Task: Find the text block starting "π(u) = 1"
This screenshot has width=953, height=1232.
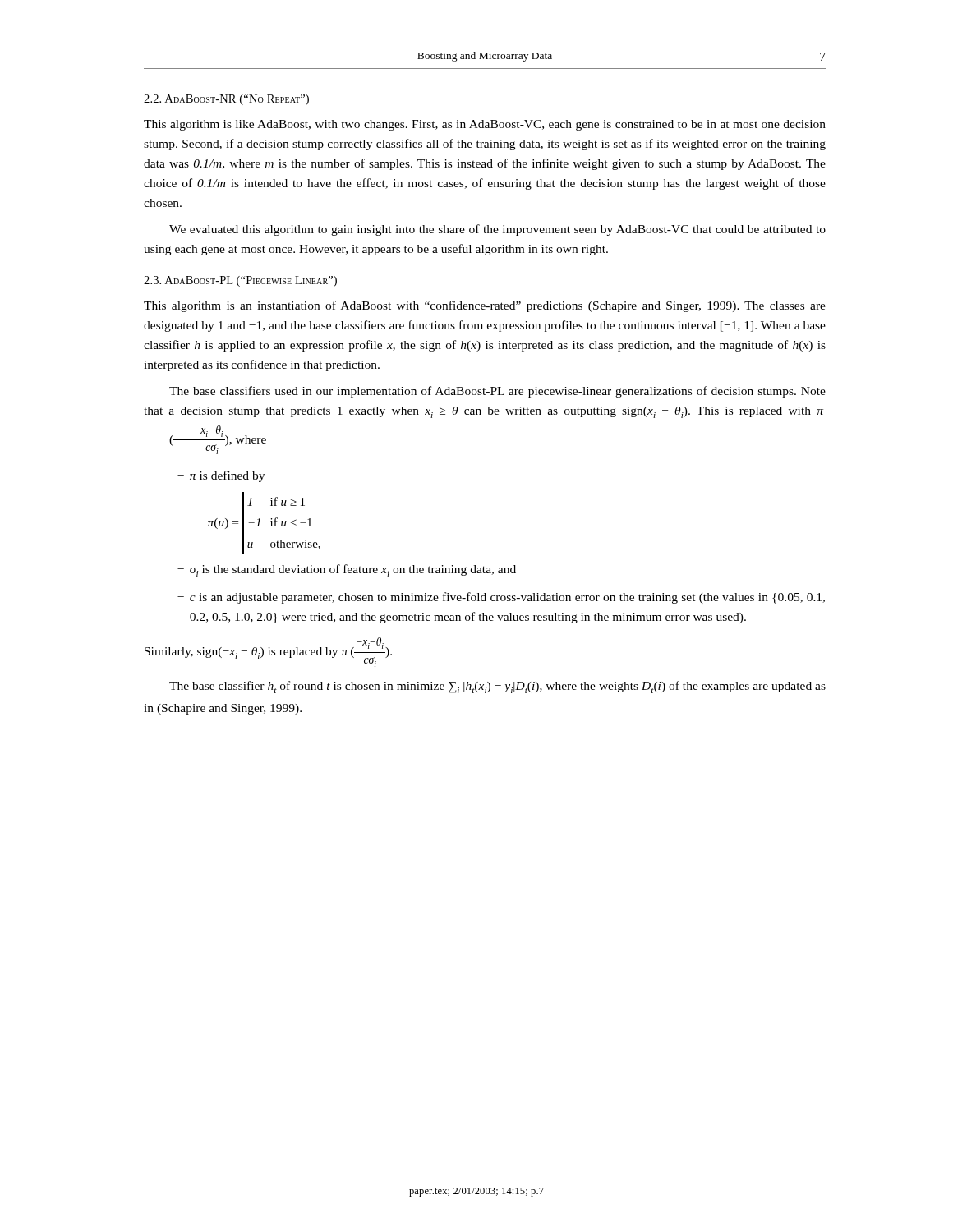Action: pyautogui.click(x=267, y=523)
